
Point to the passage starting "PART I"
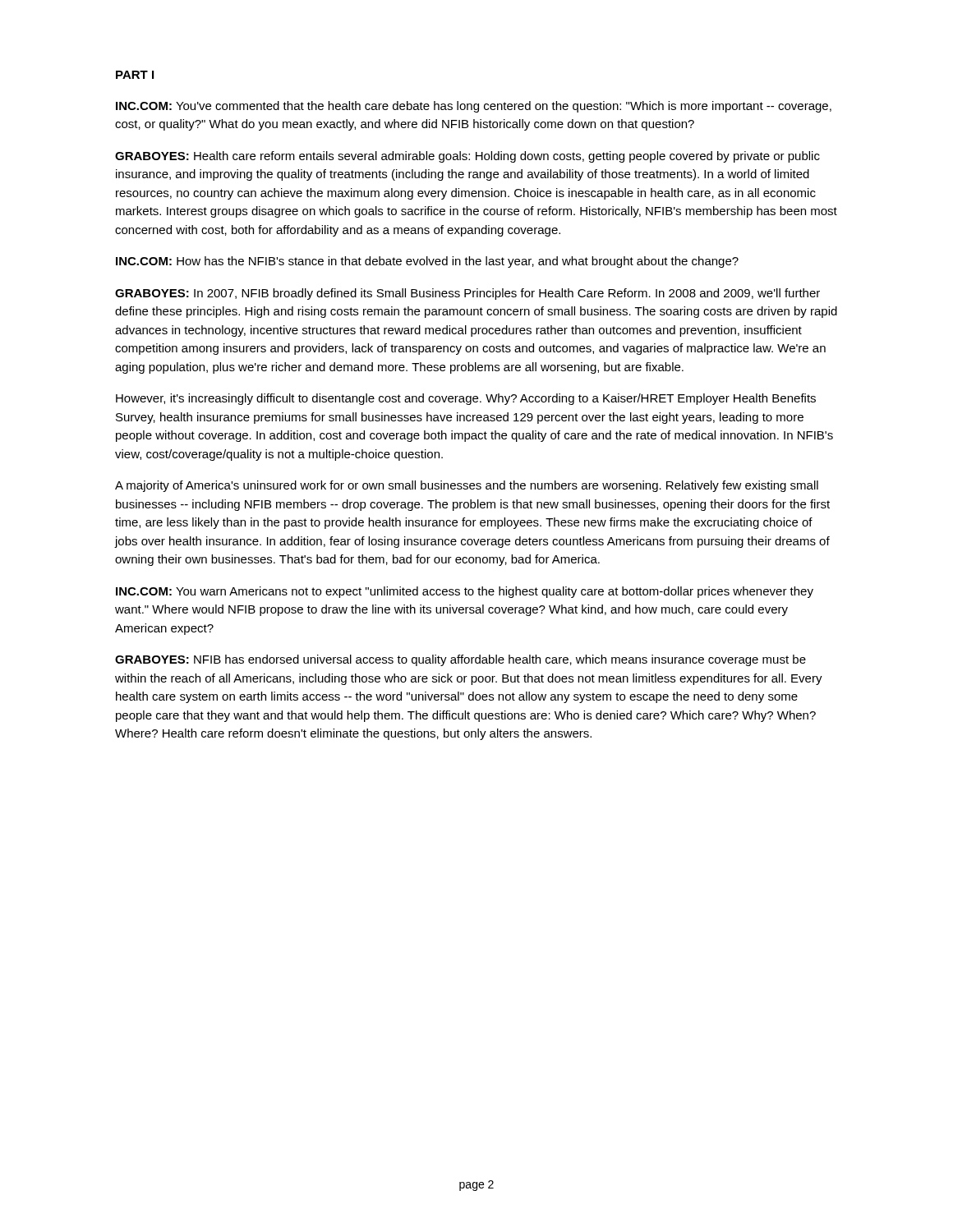135,74
